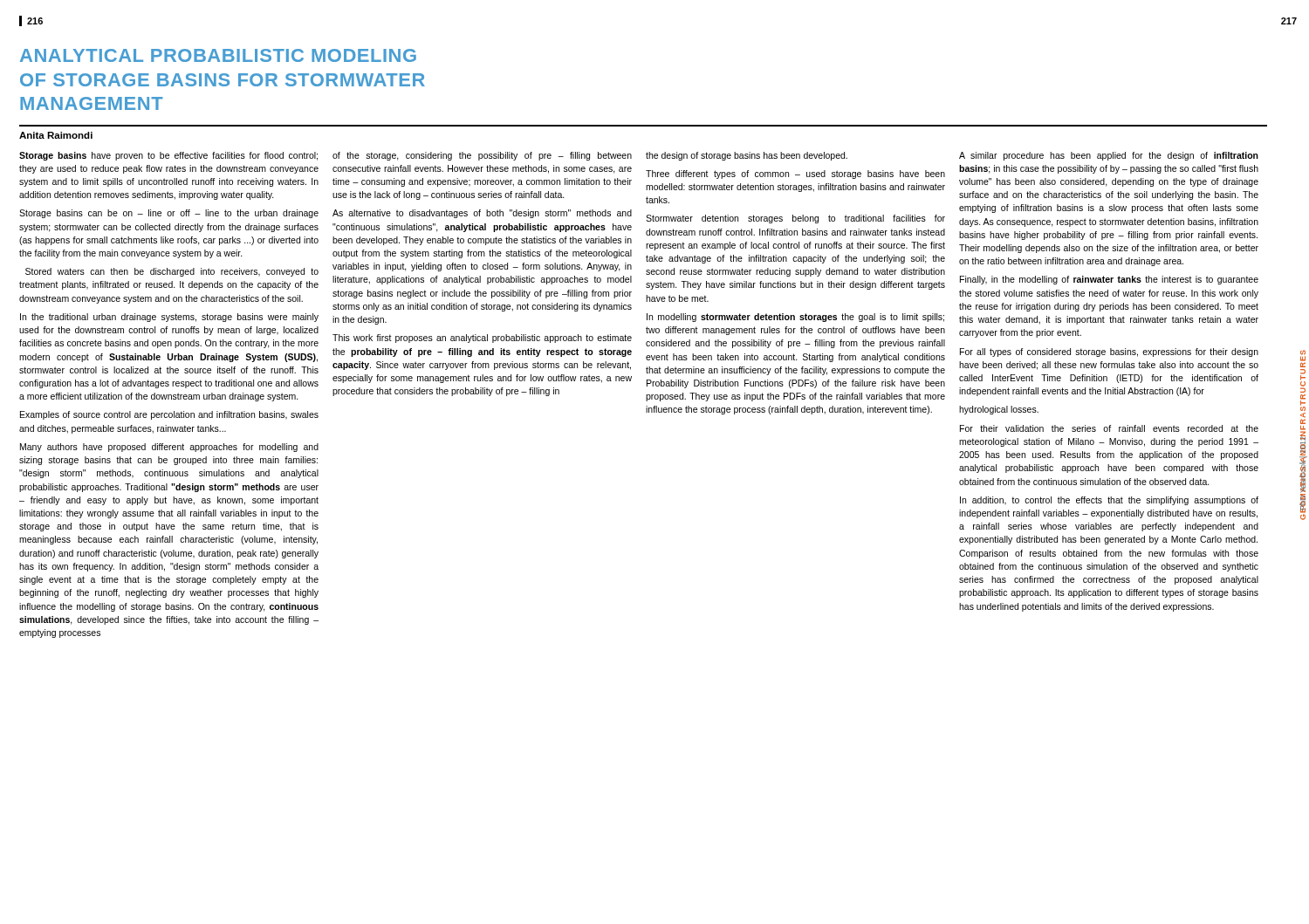Find the block on this page that starts "of the storage, considering the possibility of pre"
1309x924 pixels.
(x=482, y=274)
